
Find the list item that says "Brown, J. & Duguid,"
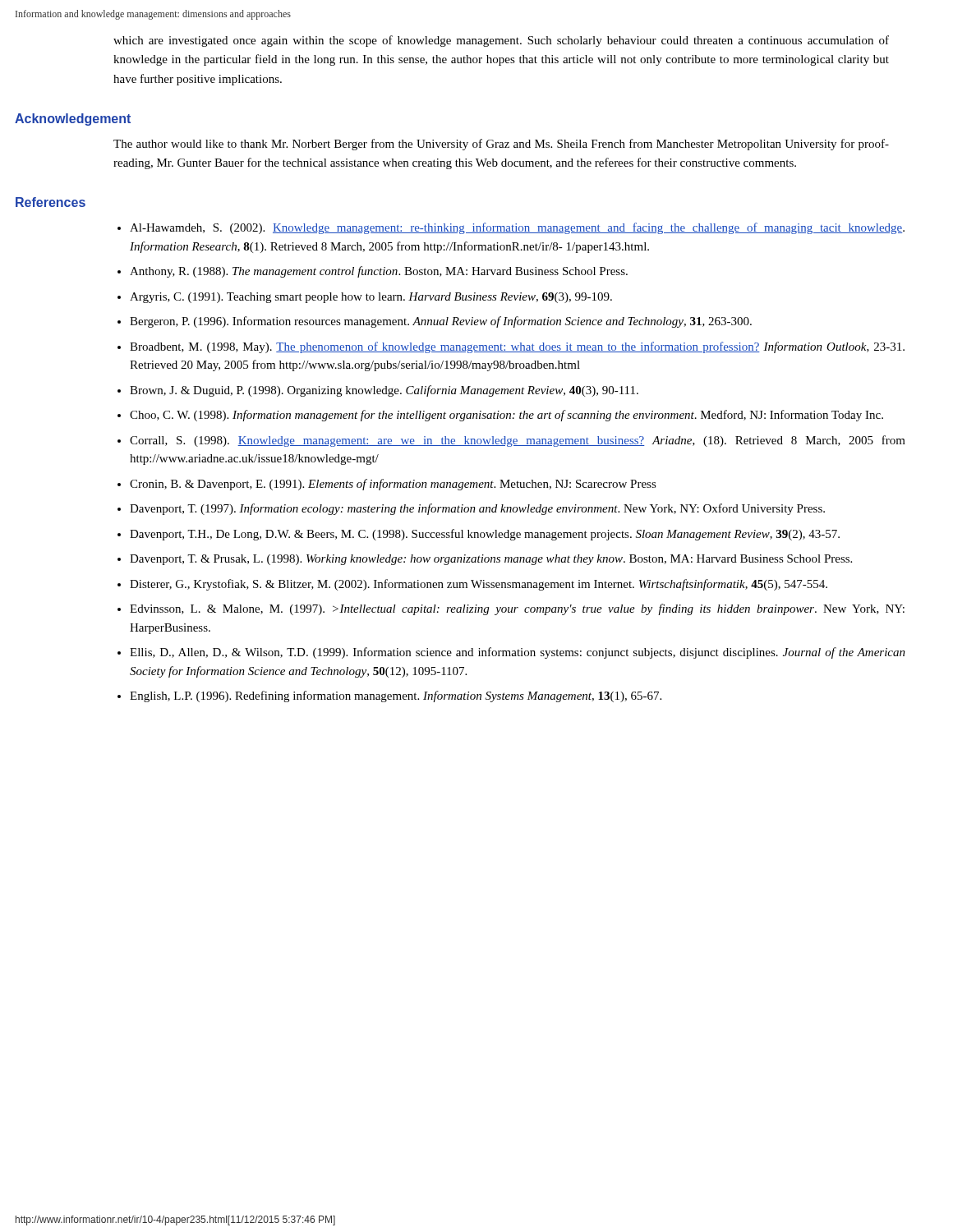(x=384, y=390)
